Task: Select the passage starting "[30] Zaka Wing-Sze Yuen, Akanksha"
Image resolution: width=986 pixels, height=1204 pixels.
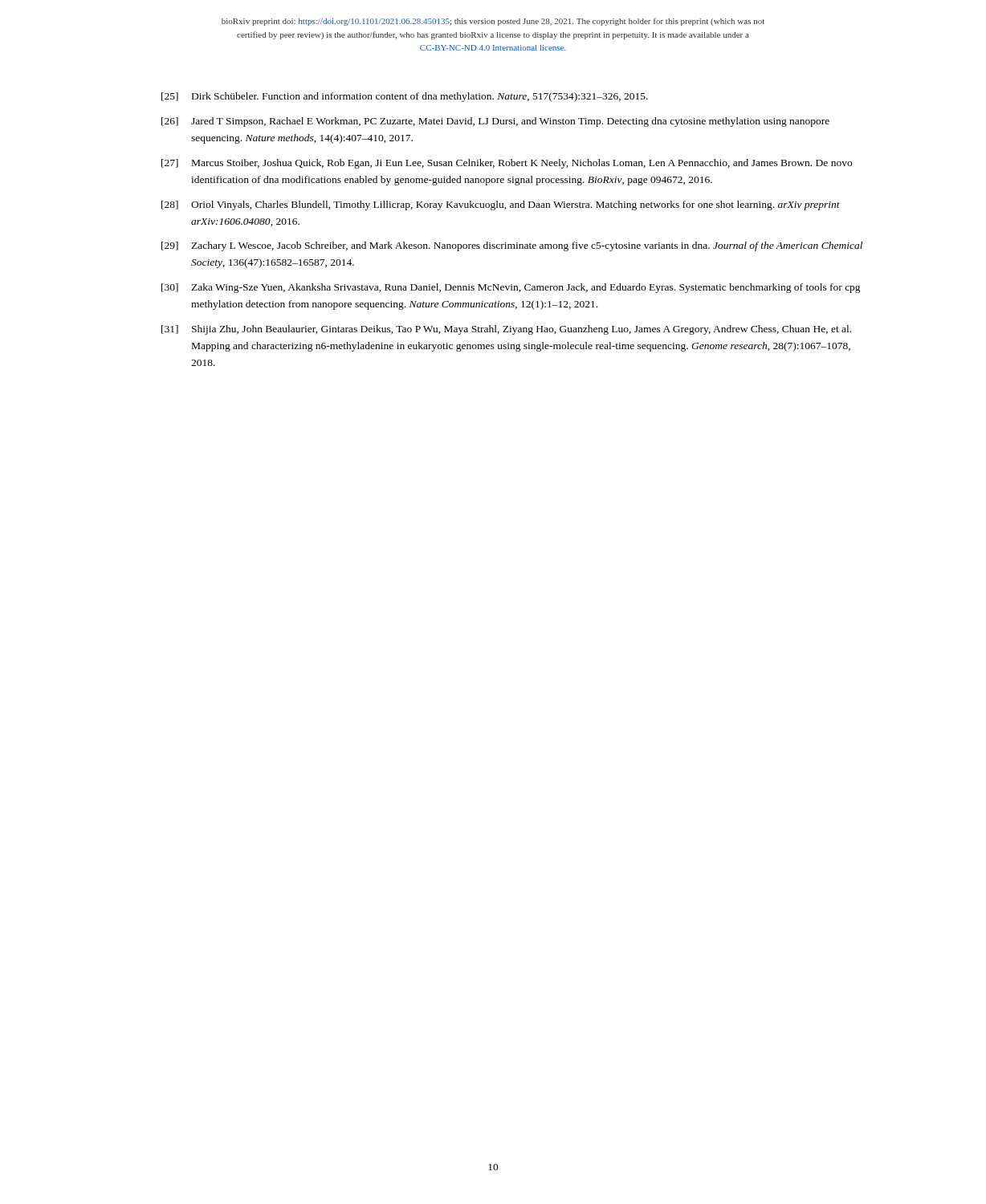Action: point(517,296)
